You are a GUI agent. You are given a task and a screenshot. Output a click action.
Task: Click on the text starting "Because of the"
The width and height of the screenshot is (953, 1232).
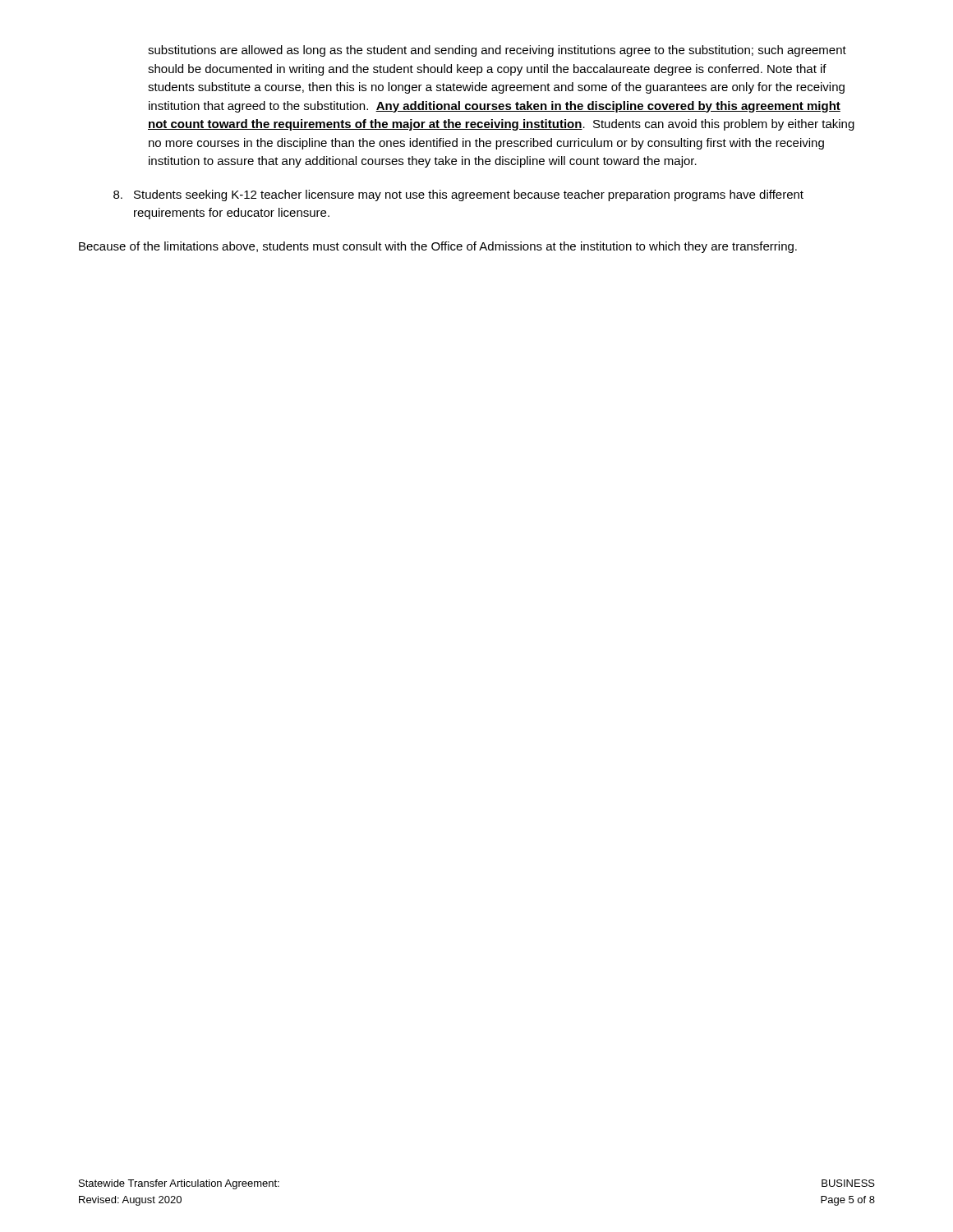438,246
